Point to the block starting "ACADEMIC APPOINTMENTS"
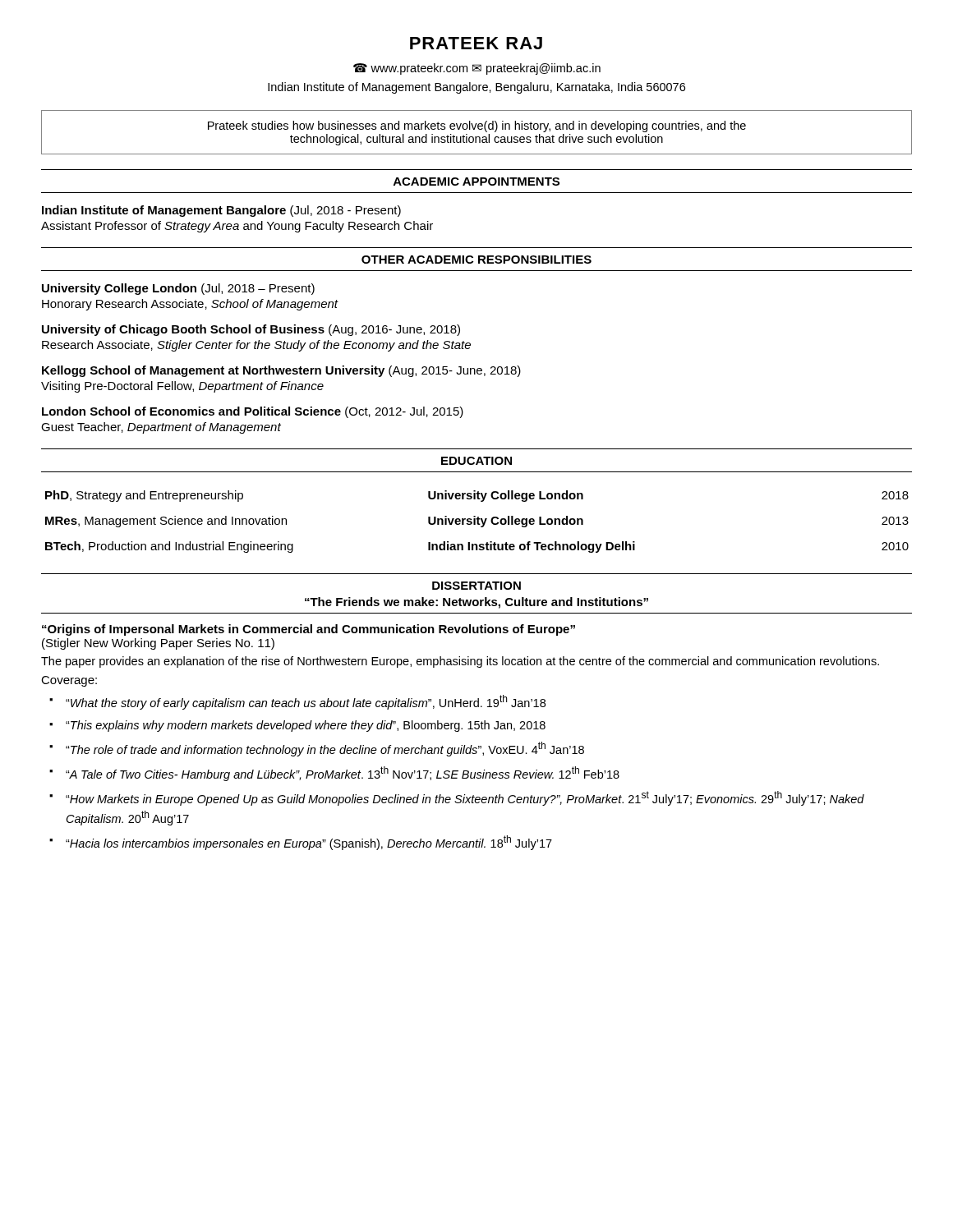953x1232 pixels. click(x=476, y=181)
